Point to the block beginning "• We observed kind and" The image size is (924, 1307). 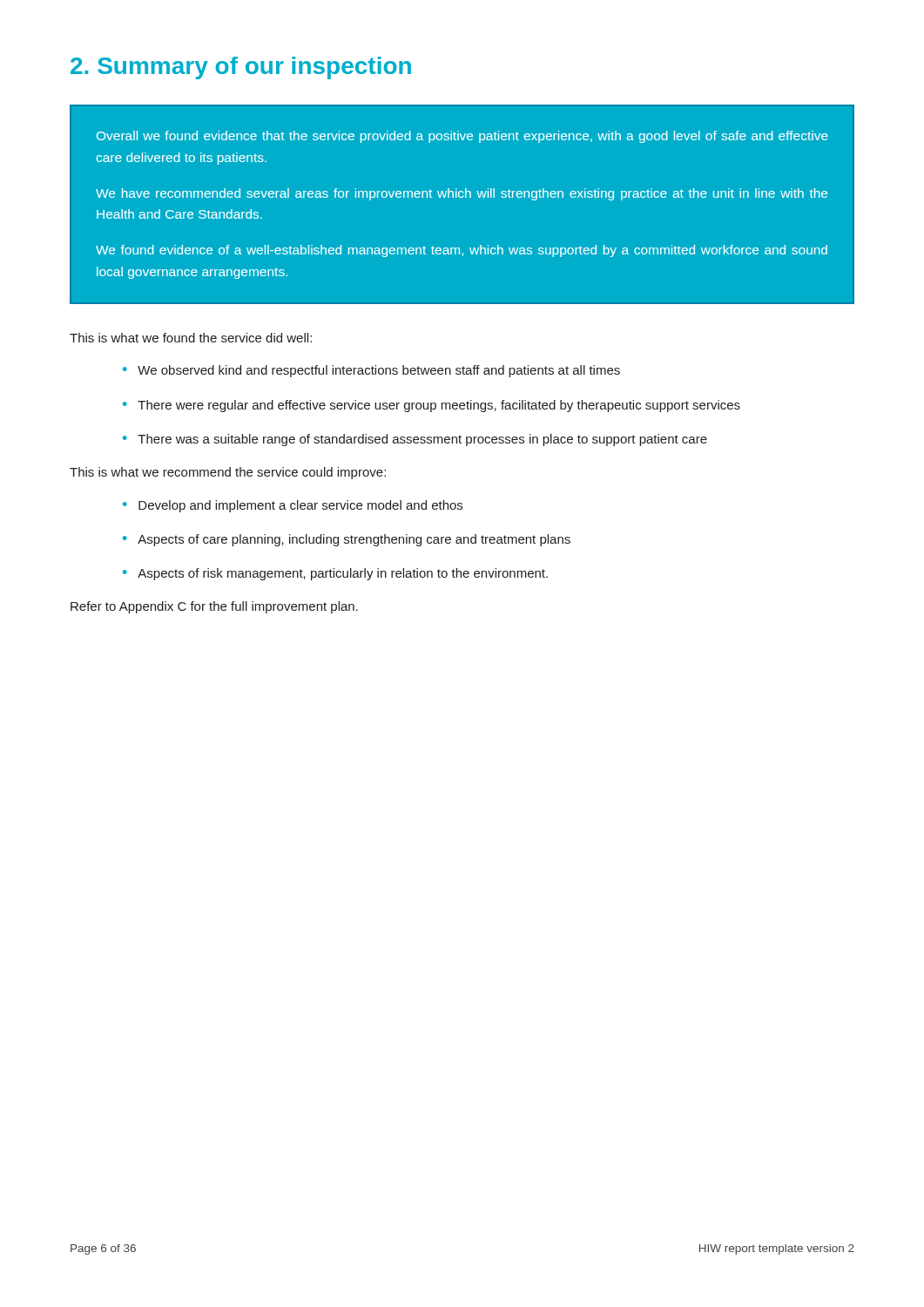point(371,370)
